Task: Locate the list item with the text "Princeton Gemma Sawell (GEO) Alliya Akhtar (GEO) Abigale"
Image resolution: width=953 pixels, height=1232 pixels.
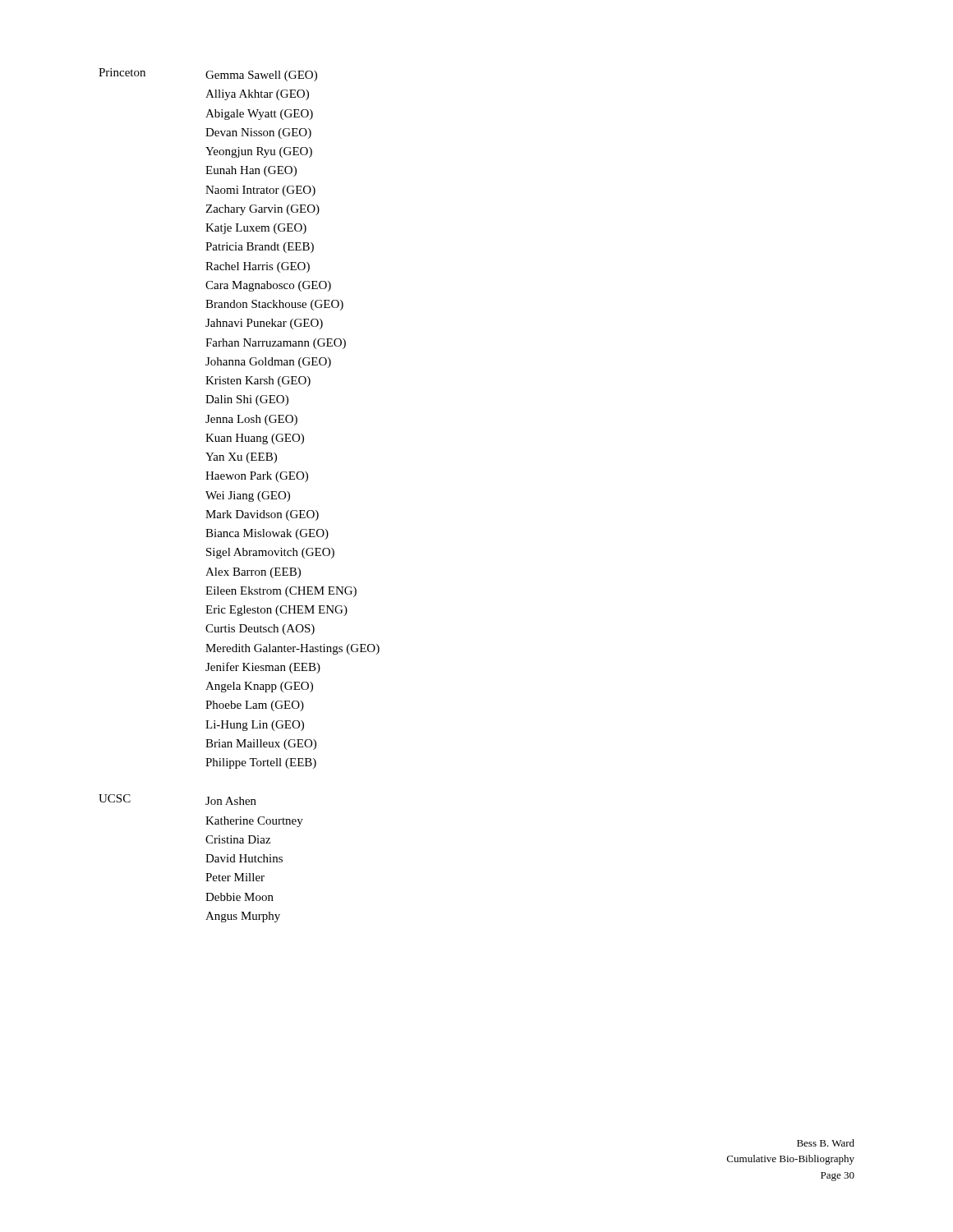Action: coord(239,419)
